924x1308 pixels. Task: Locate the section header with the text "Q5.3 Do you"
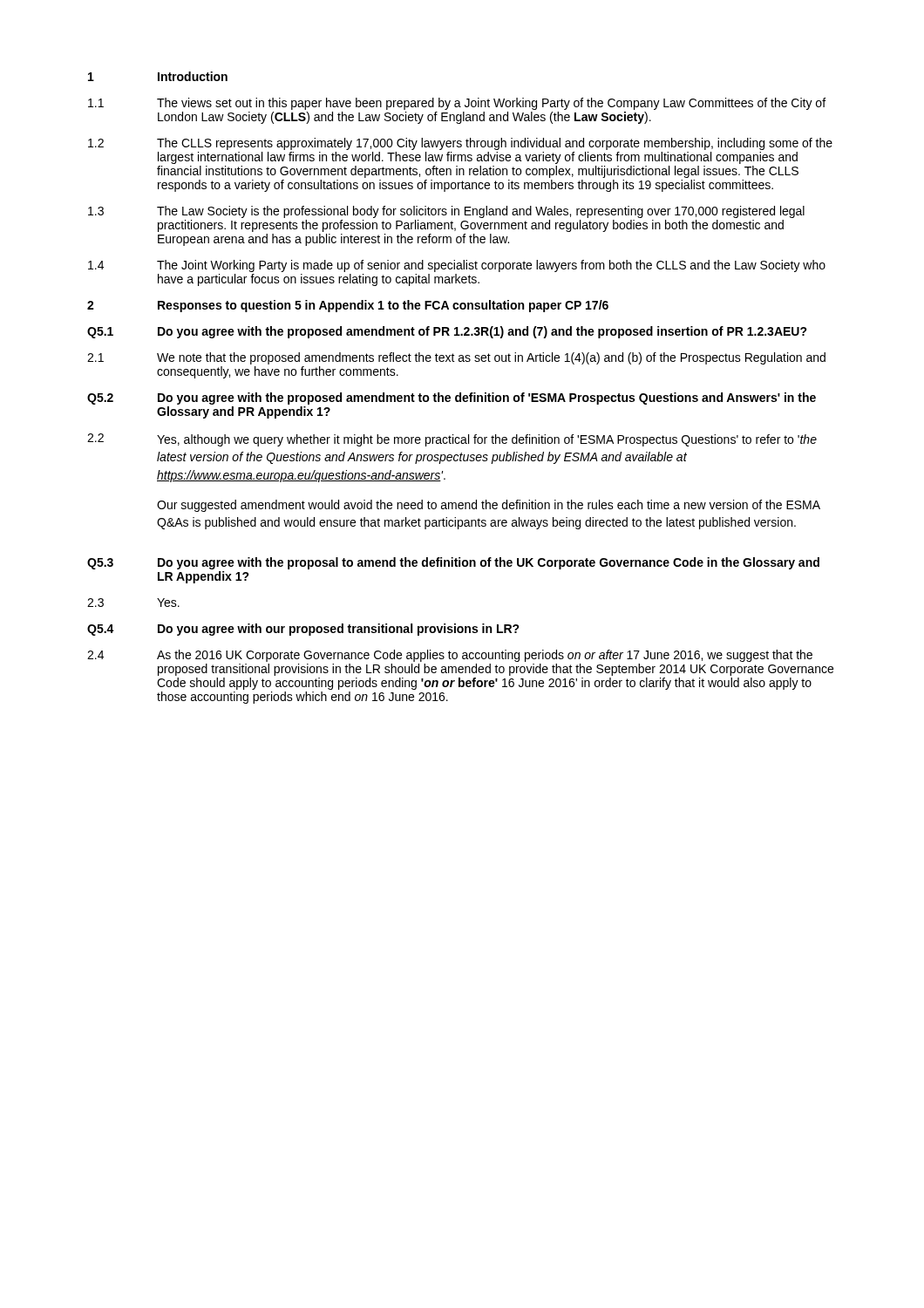462,570
